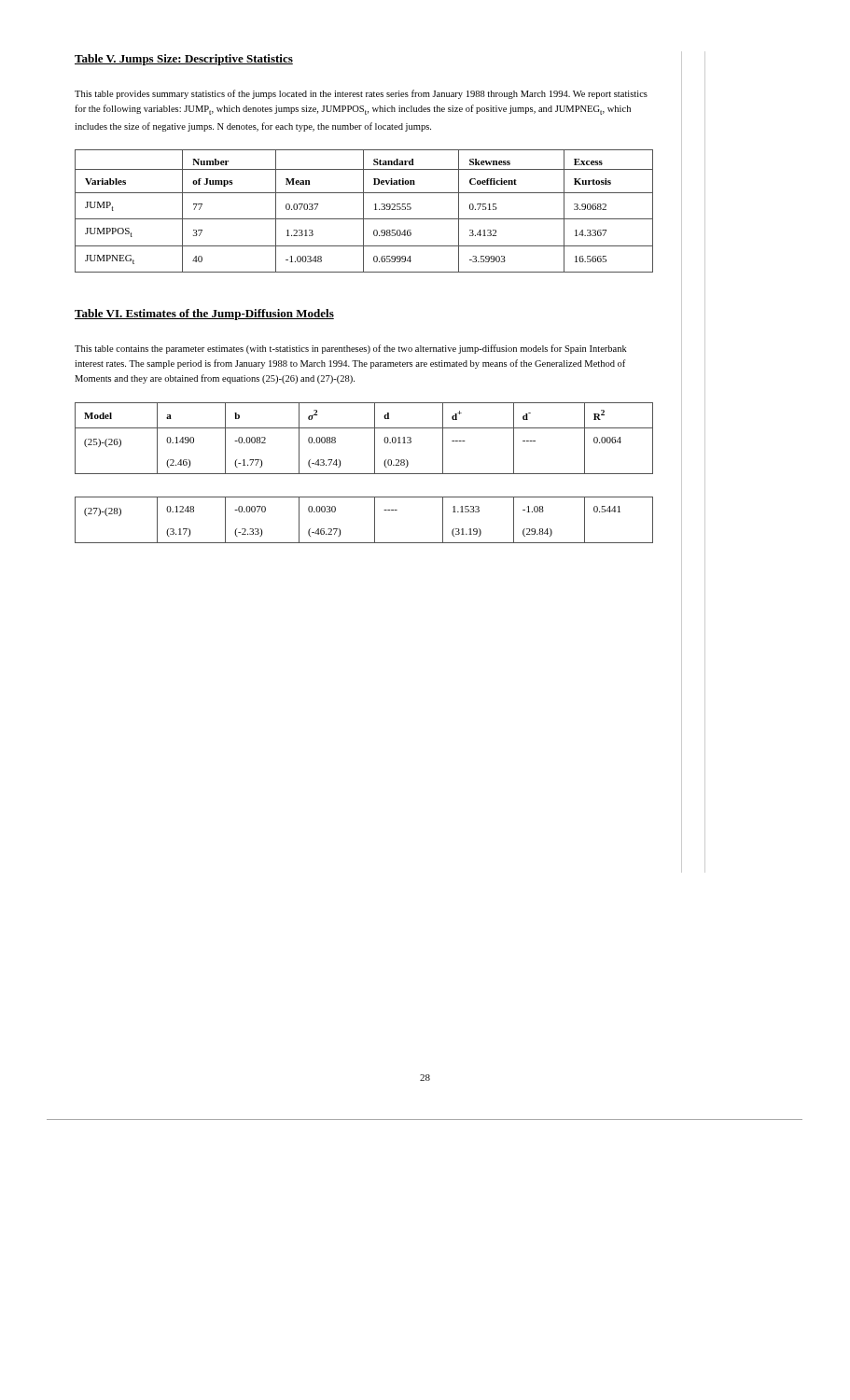Locate the table with the text "0.0088 (-43.74)"
The image size is (850, 1400).
click(364, 473)
